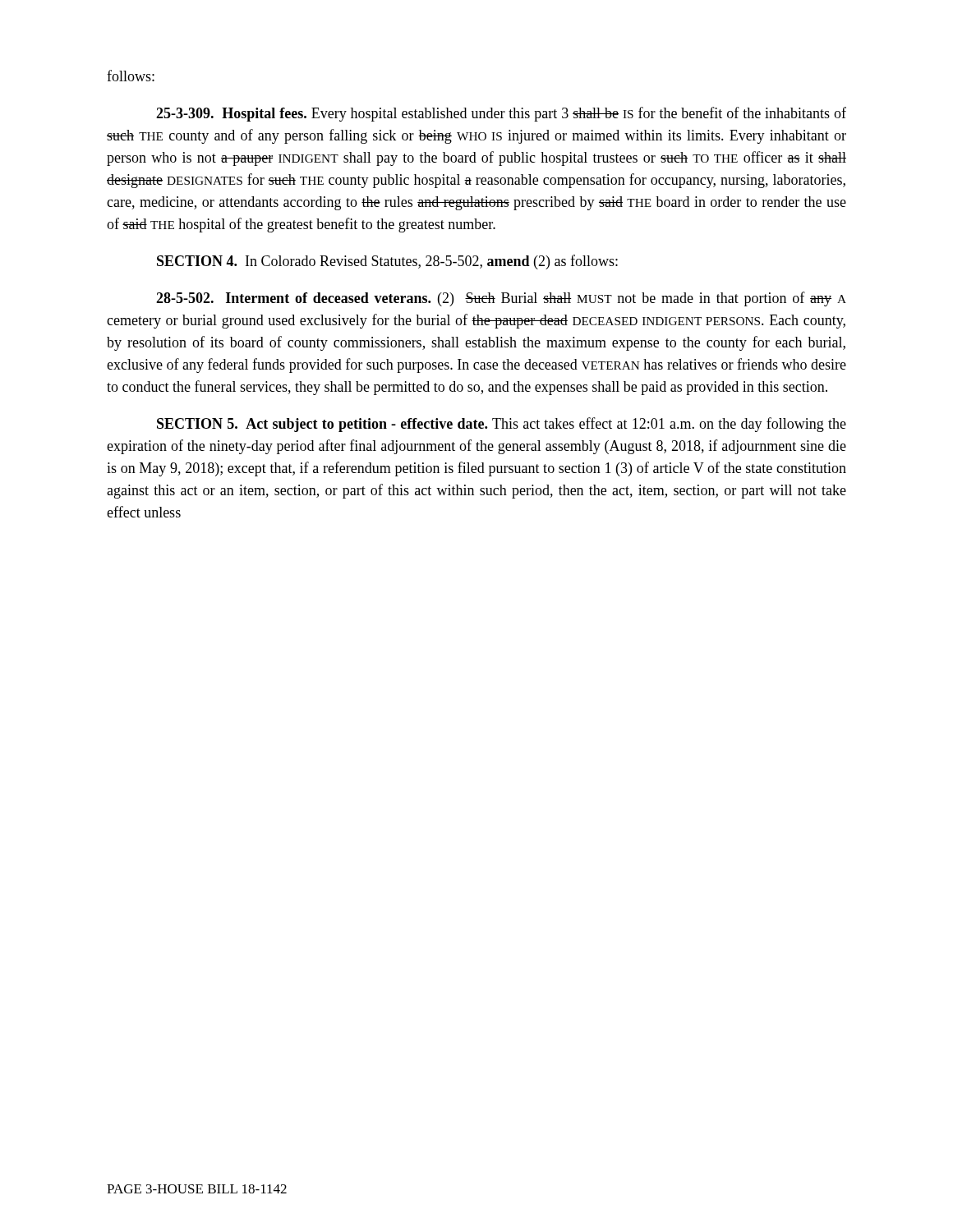Point to the region starting "25-3-309. Hospital fees."

476,169
